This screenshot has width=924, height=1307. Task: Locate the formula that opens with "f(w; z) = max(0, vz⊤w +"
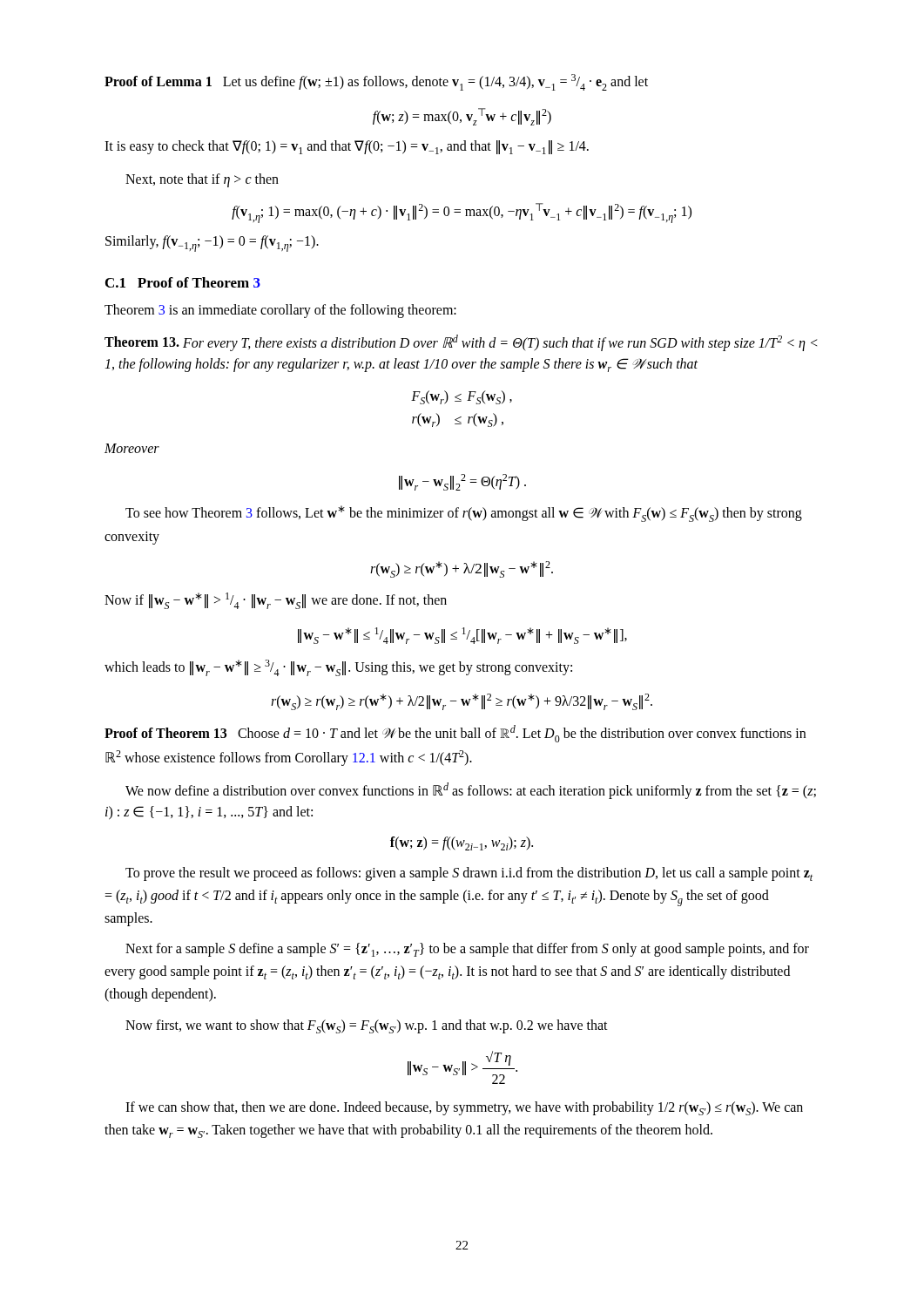pos(462,117)
